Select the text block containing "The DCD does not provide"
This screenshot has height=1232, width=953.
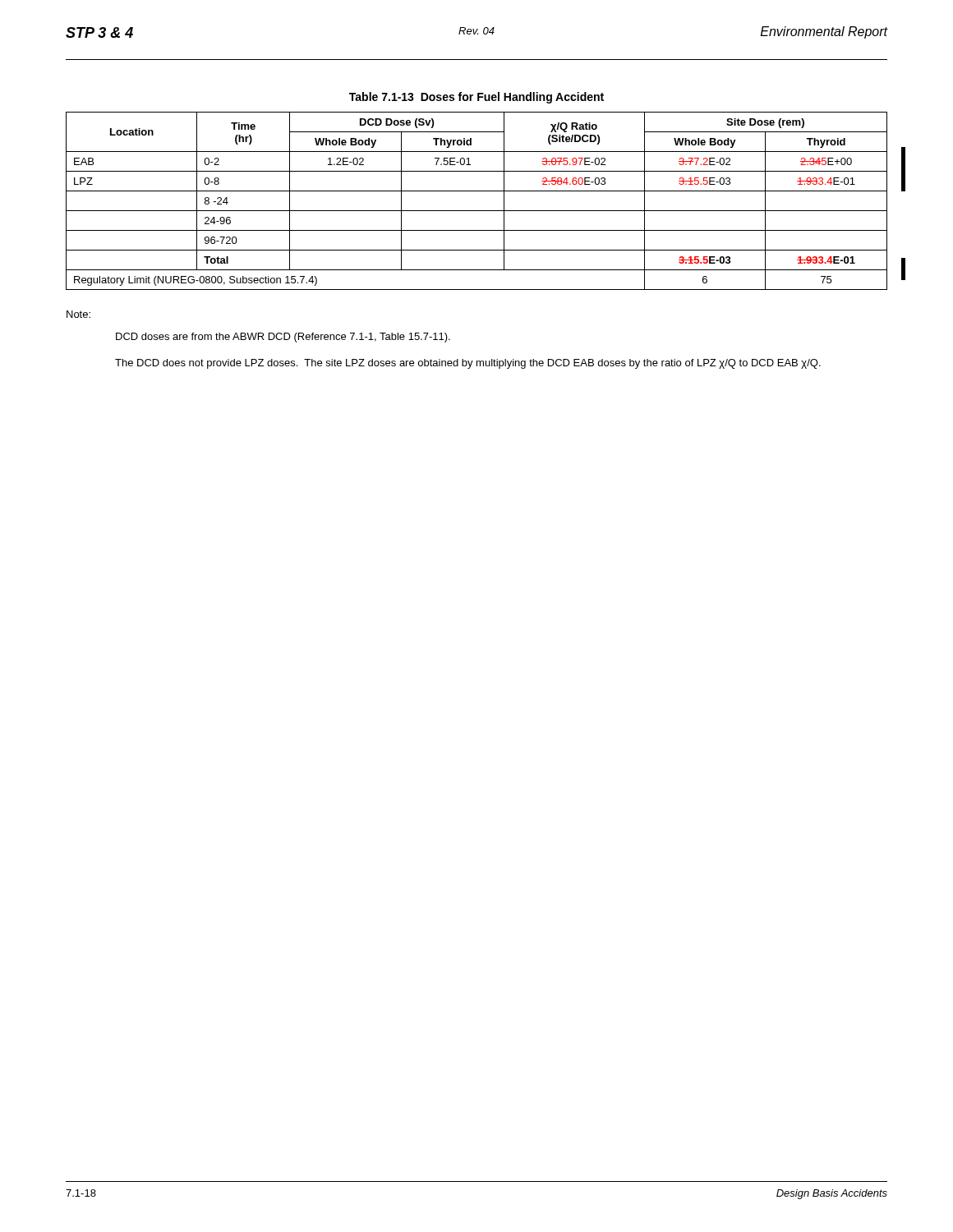(468, 362)
